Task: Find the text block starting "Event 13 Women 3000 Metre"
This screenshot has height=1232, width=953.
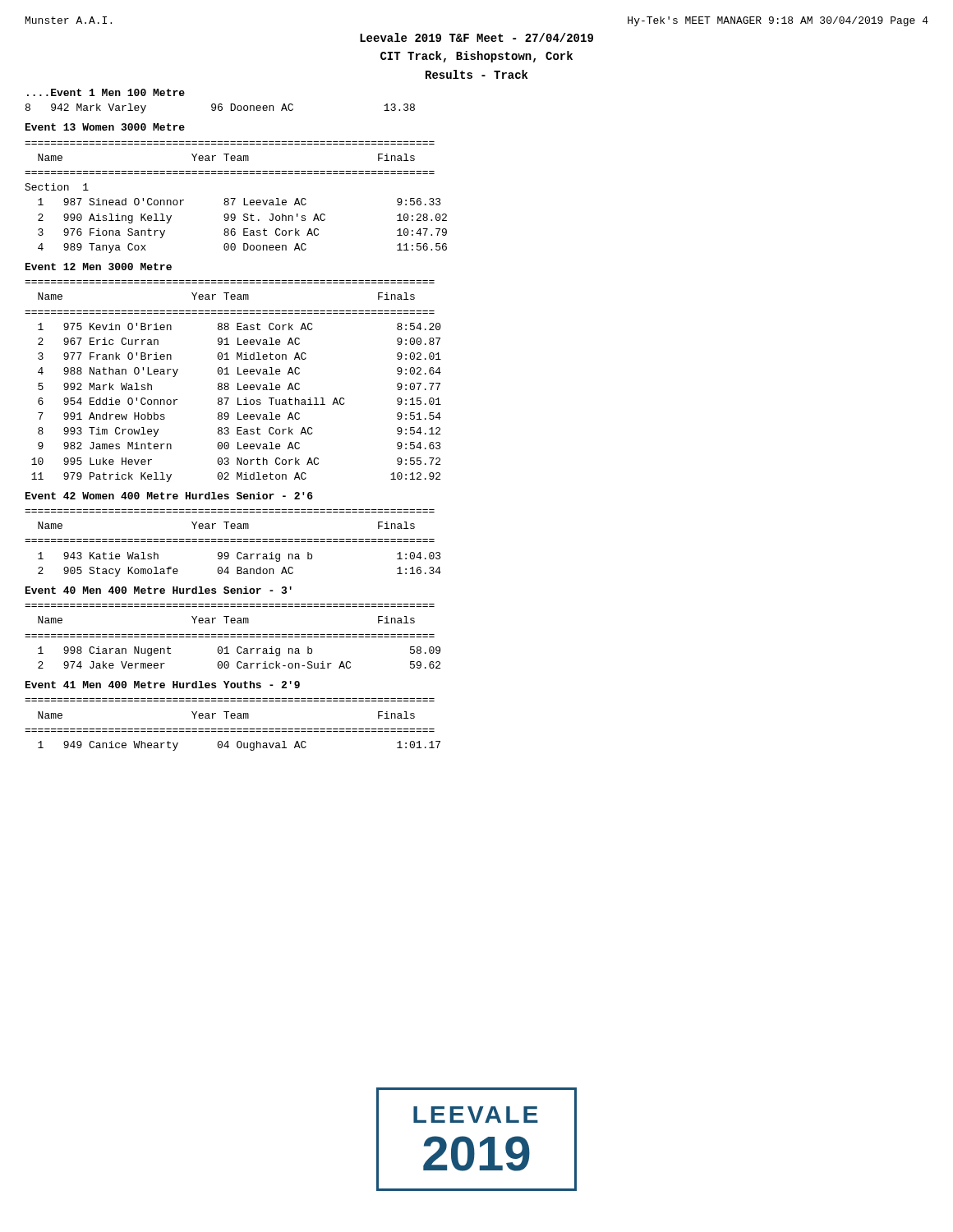Action: [x=105, y=128]
